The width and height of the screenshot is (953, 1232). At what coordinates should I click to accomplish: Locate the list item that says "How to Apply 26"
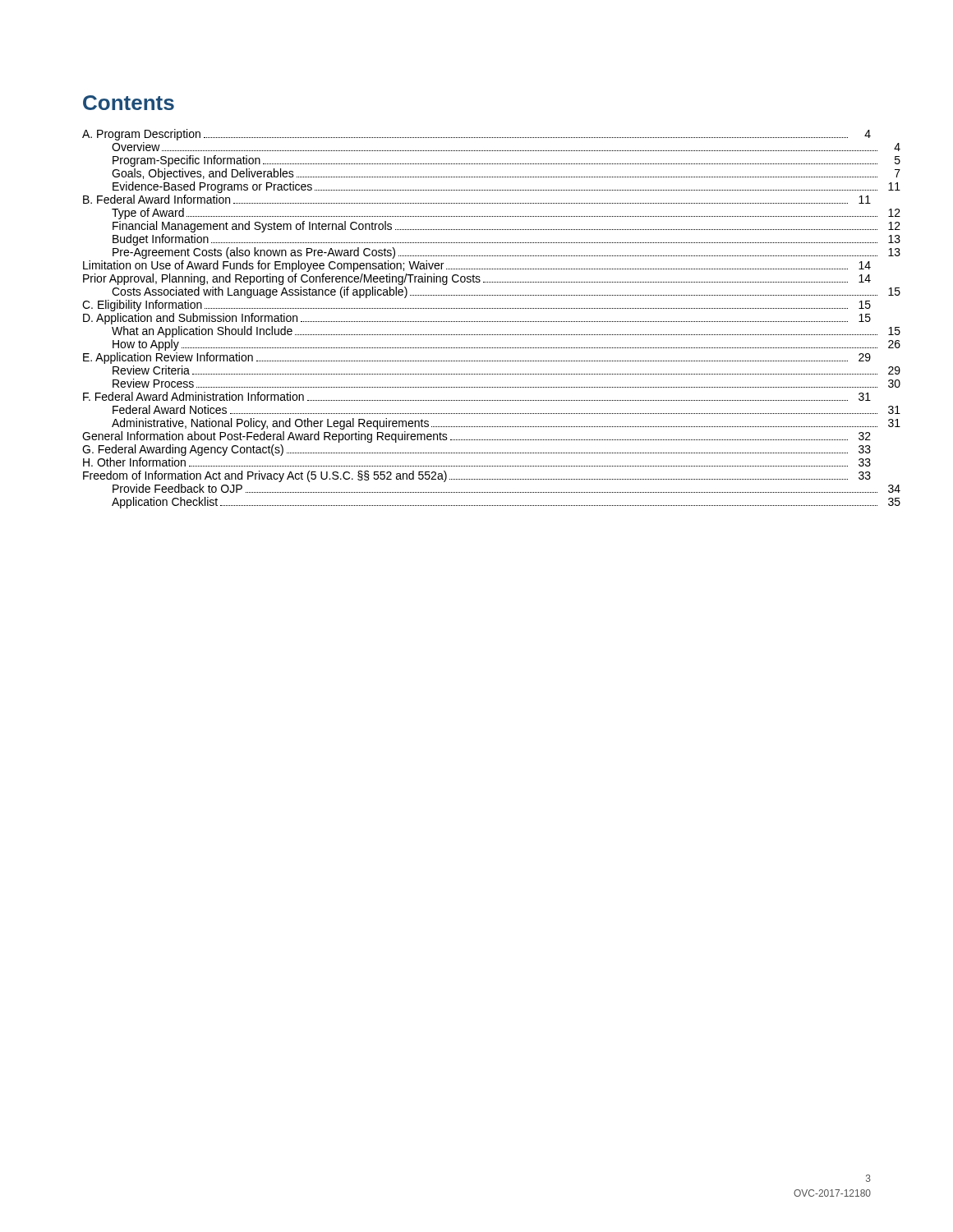pyautogui.click(x=506, y=344)
